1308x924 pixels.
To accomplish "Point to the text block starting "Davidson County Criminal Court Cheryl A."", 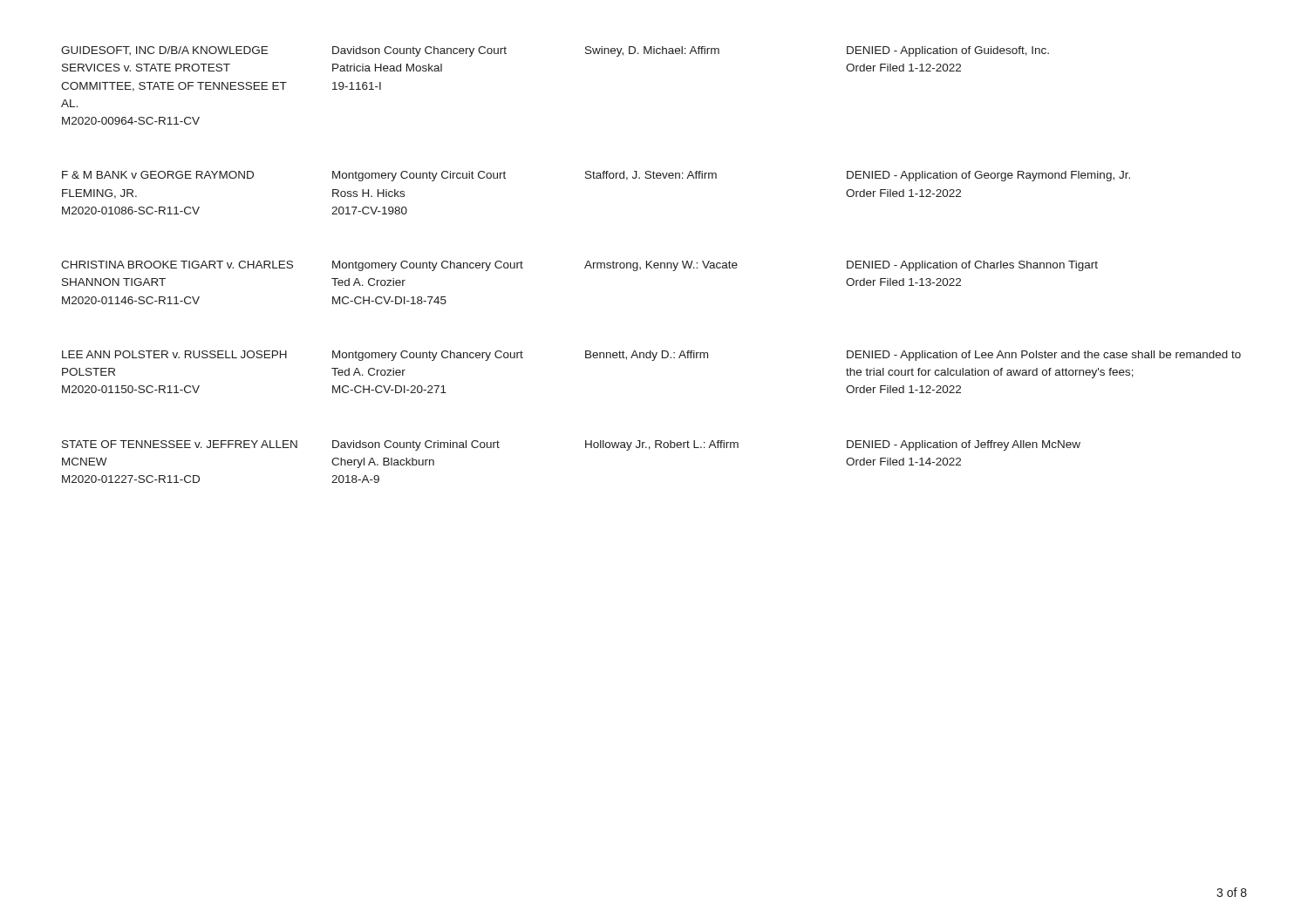I will point(445,462).
